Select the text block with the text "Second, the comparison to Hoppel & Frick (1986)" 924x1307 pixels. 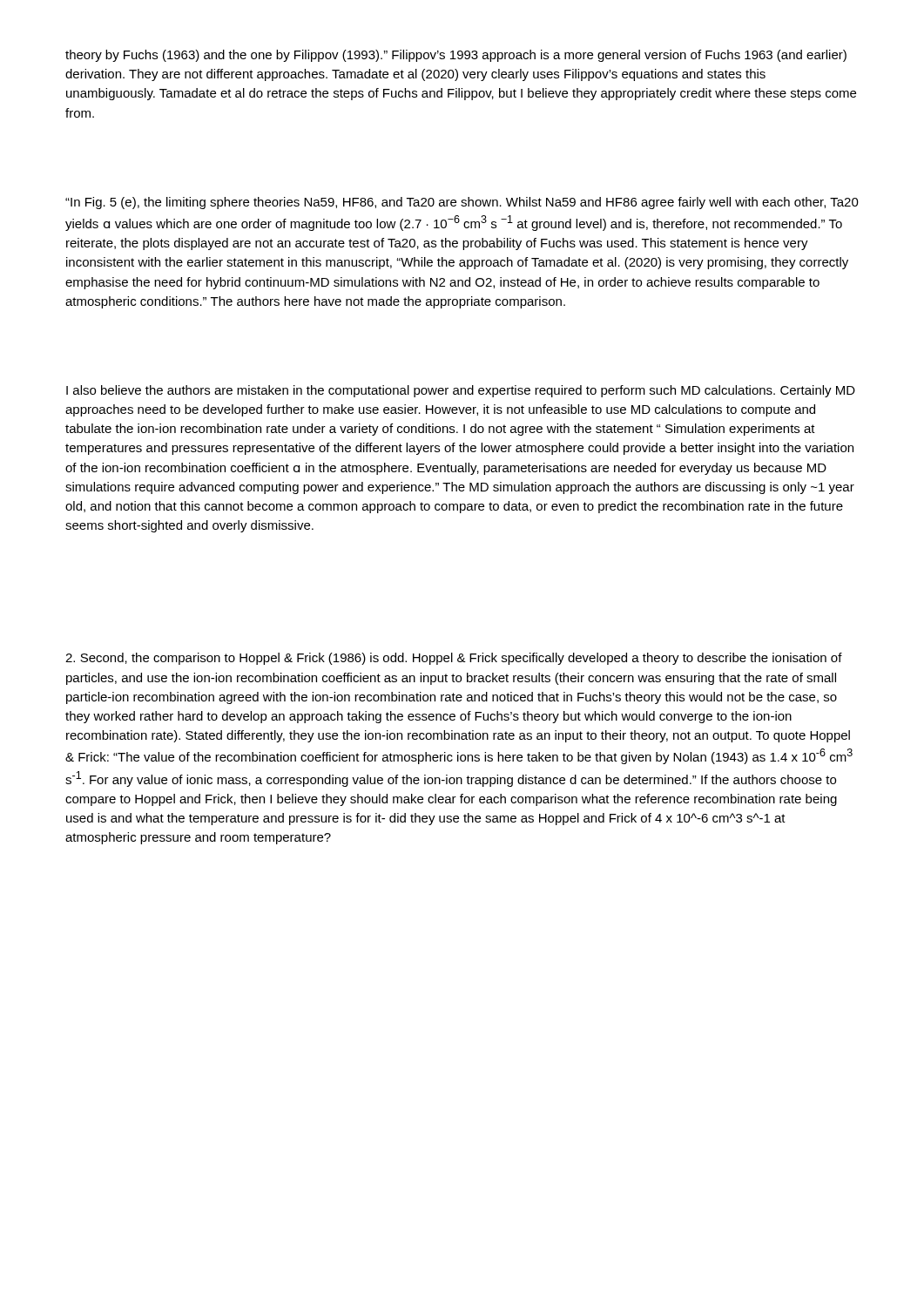pos(459,747)
